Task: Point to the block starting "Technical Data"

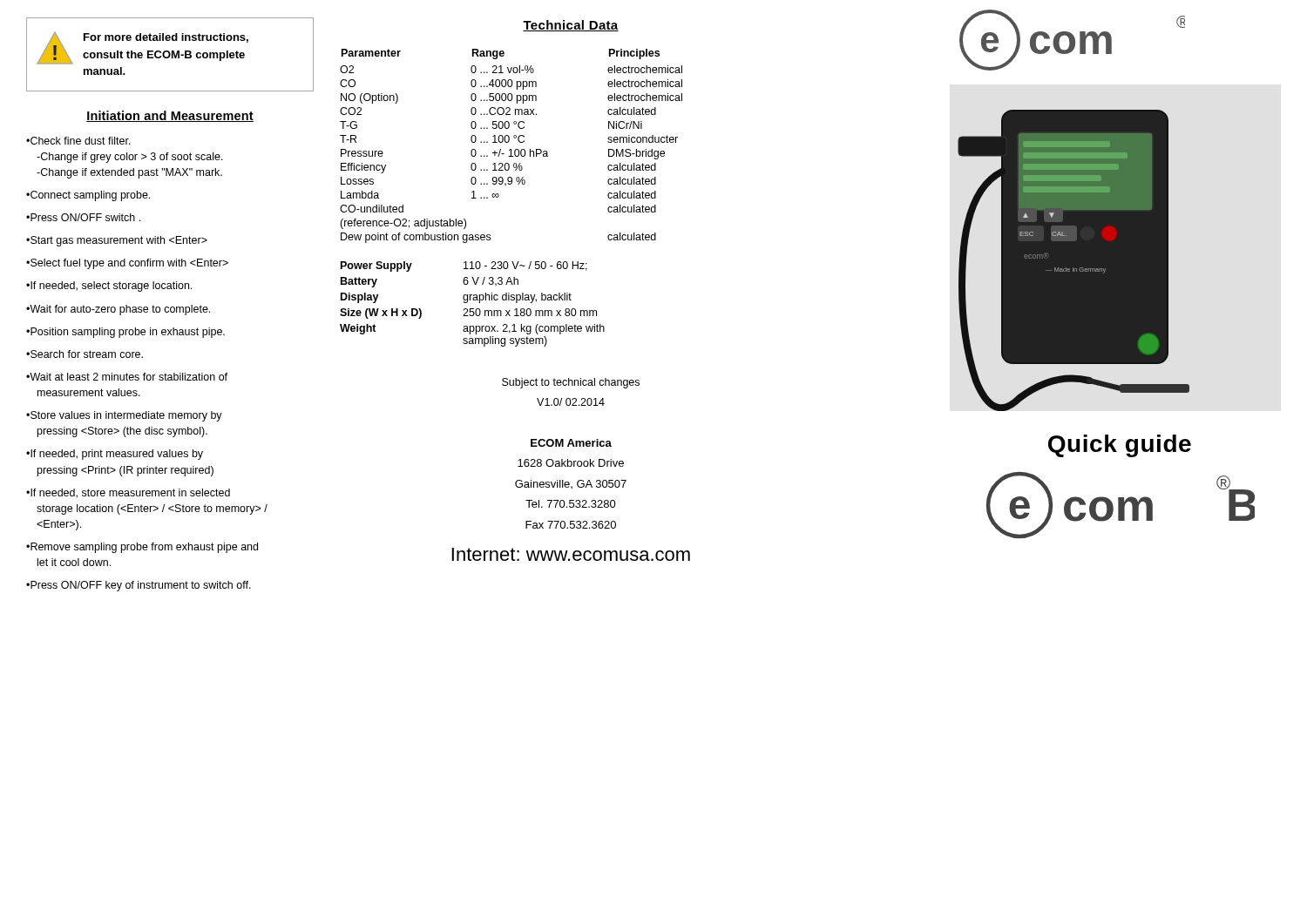Action: [x=571, y=25]
